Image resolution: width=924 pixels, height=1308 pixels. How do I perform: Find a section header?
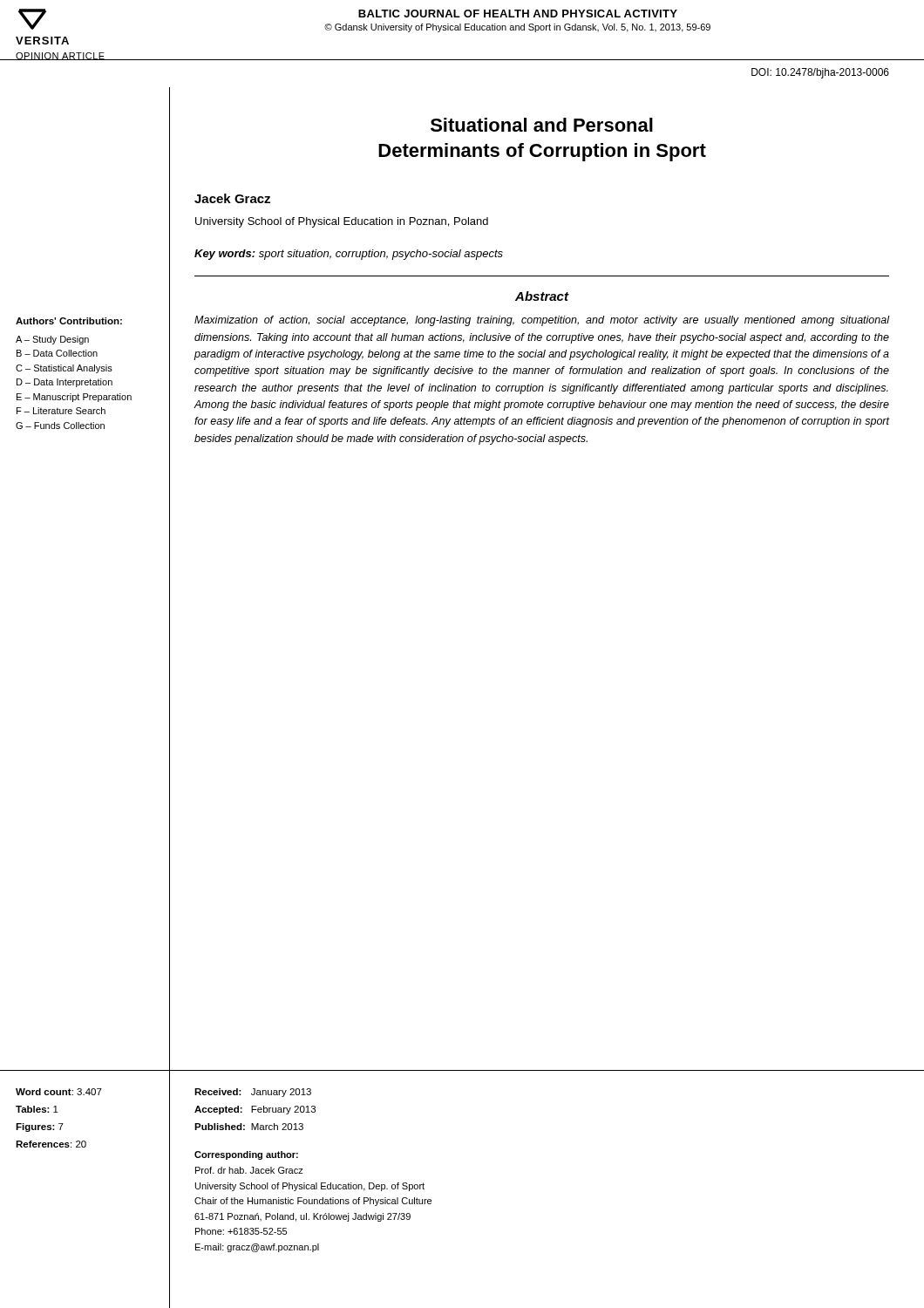[x=542, y=296]
